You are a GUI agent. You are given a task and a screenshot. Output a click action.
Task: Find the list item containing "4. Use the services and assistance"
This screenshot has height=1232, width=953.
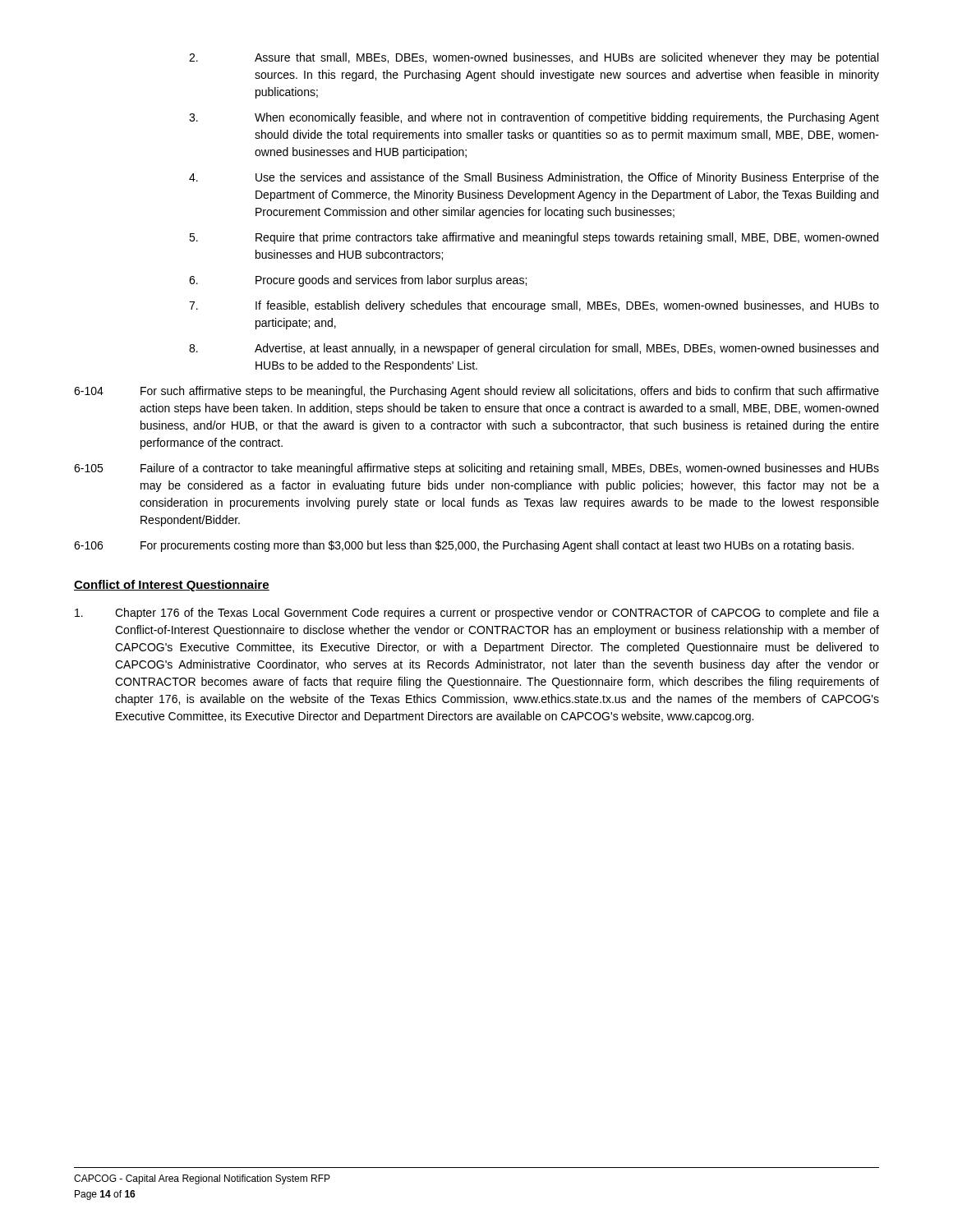click(x=476, y=195)
